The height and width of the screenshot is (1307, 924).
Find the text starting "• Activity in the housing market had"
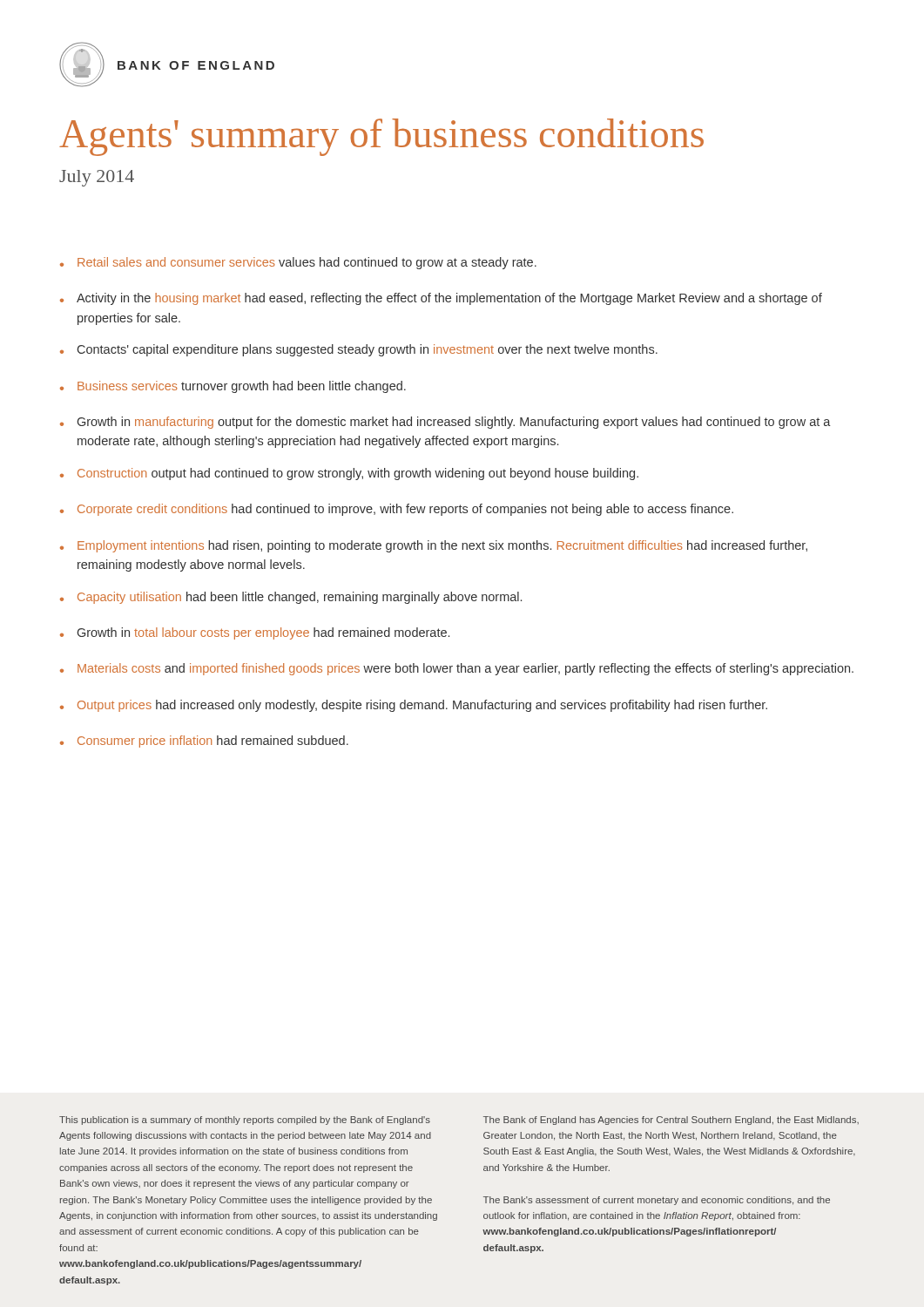pos(462,308)
